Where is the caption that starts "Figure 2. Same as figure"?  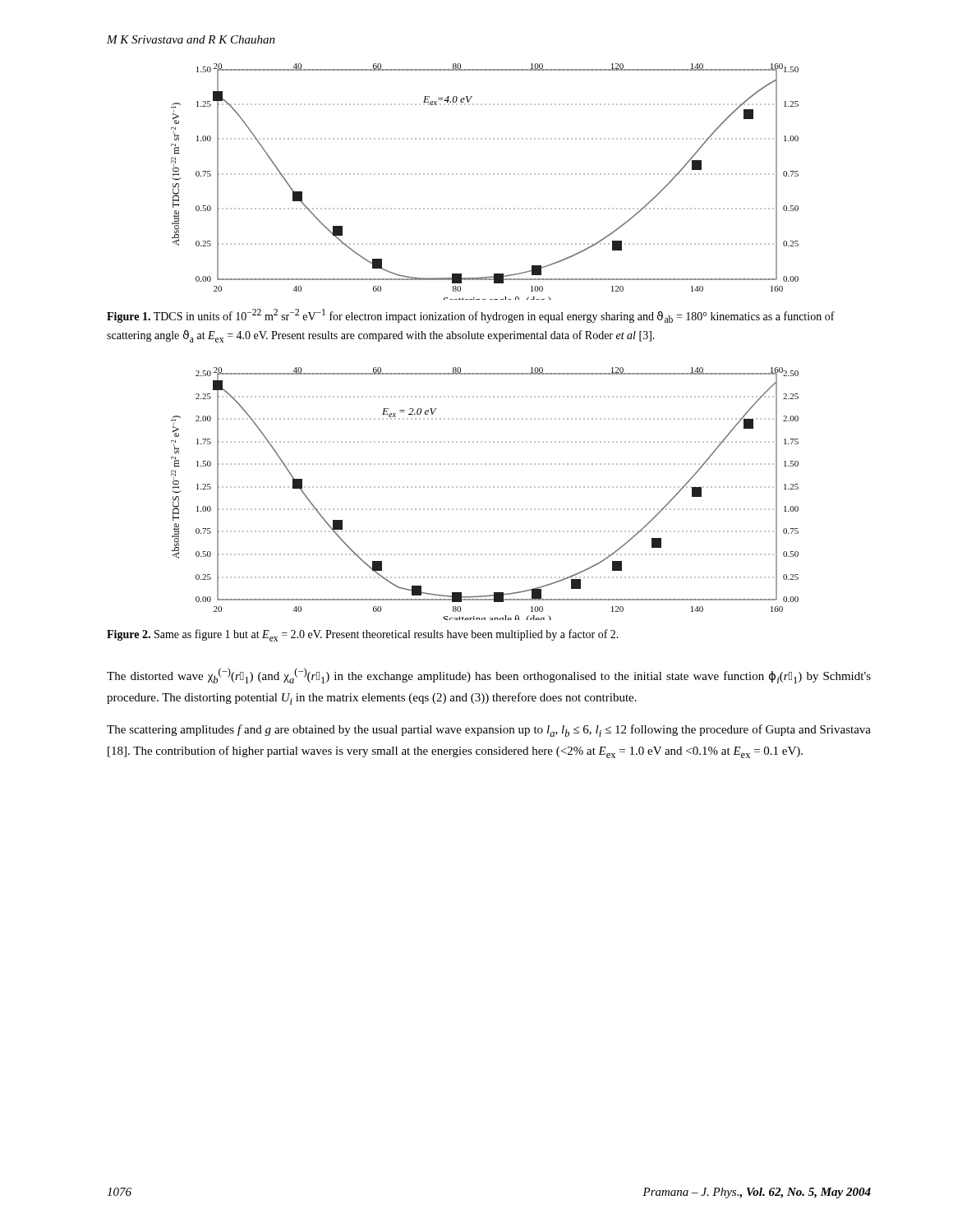click(x=363, y=636)
